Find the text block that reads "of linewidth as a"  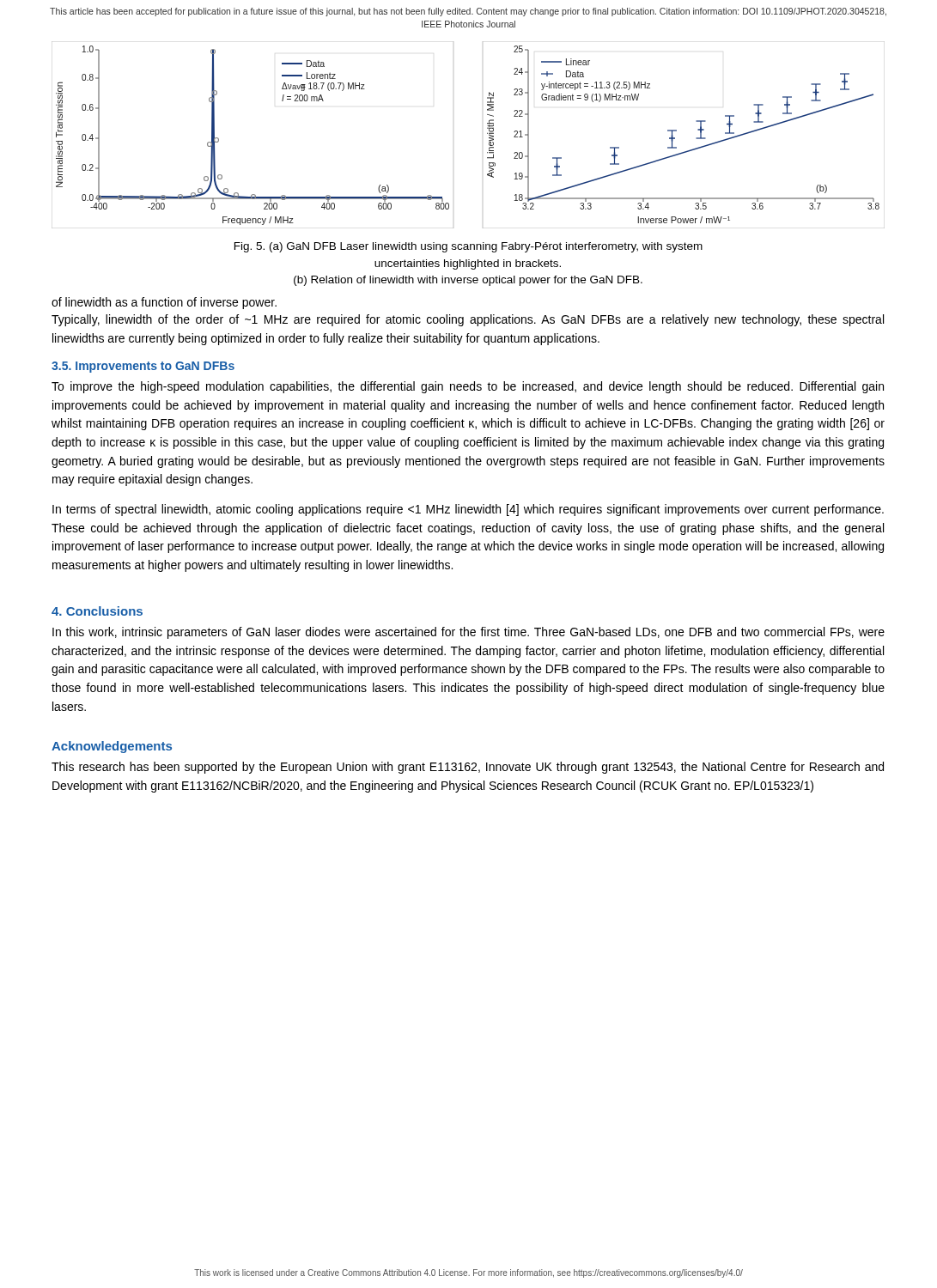point(164,302)
